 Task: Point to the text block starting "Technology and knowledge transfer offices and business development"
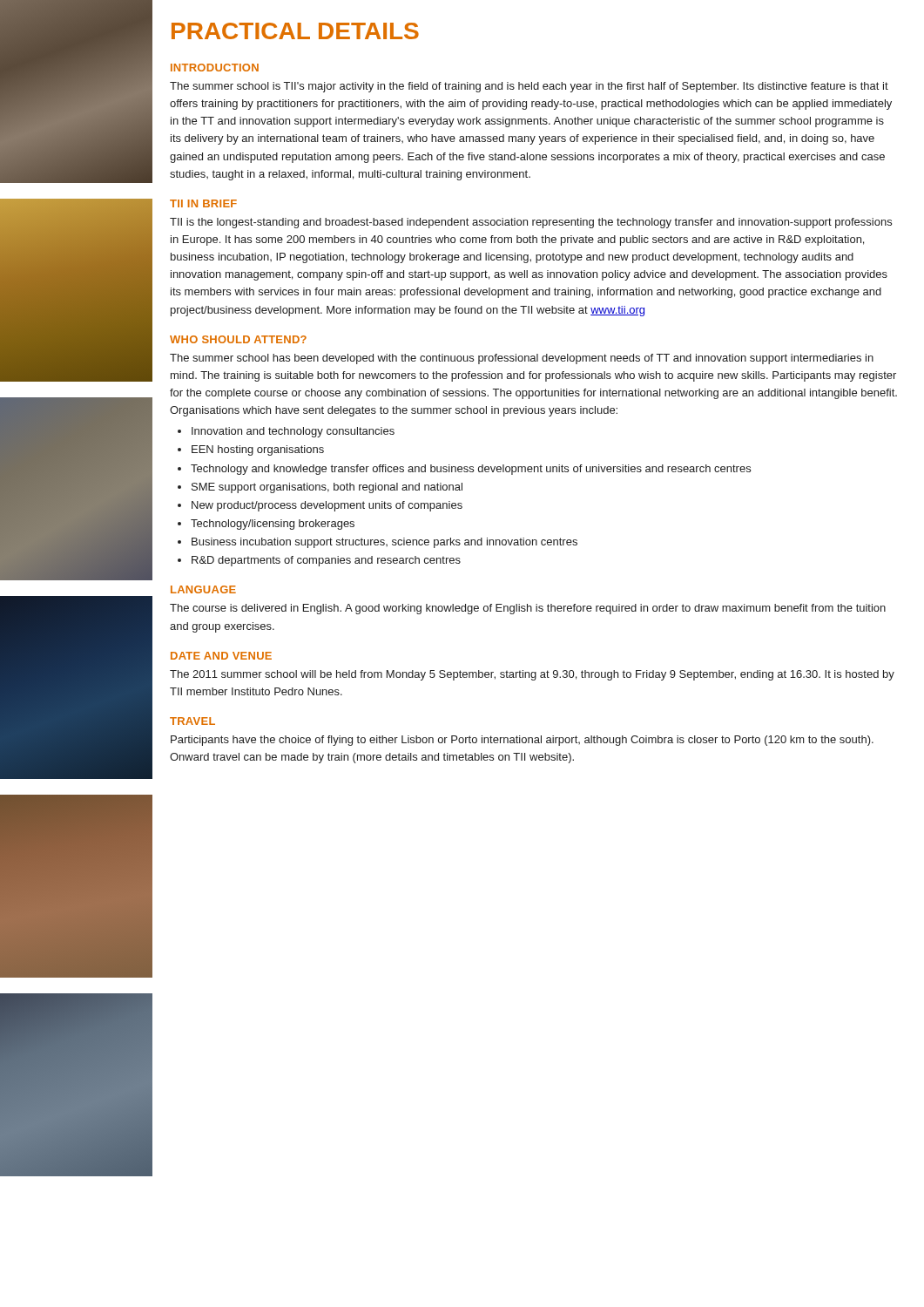coord(471,468)
